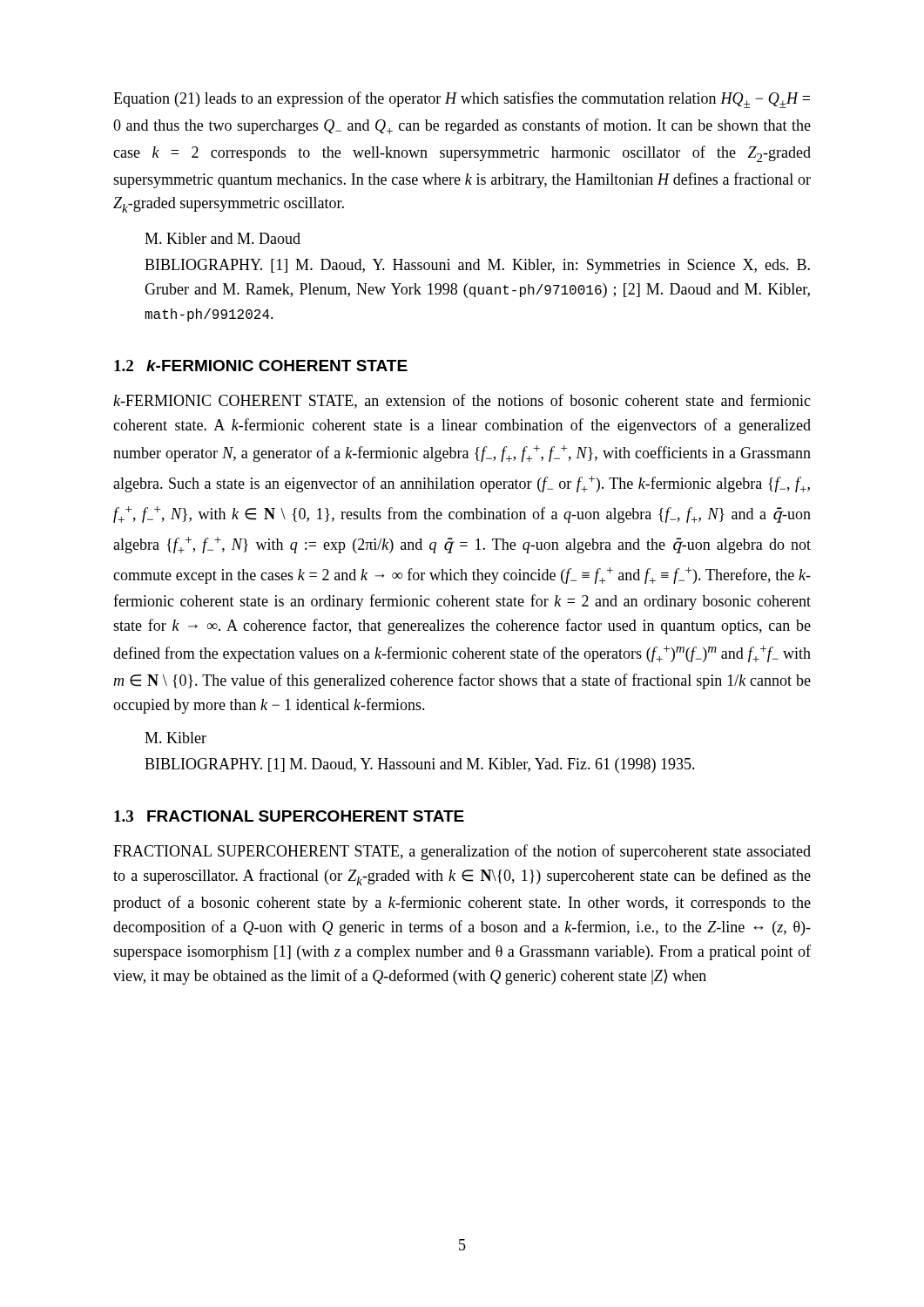Click the passage that begins "k-FERMIONIC COHERENT STATE, an extension of the notions"

point(462,553)
